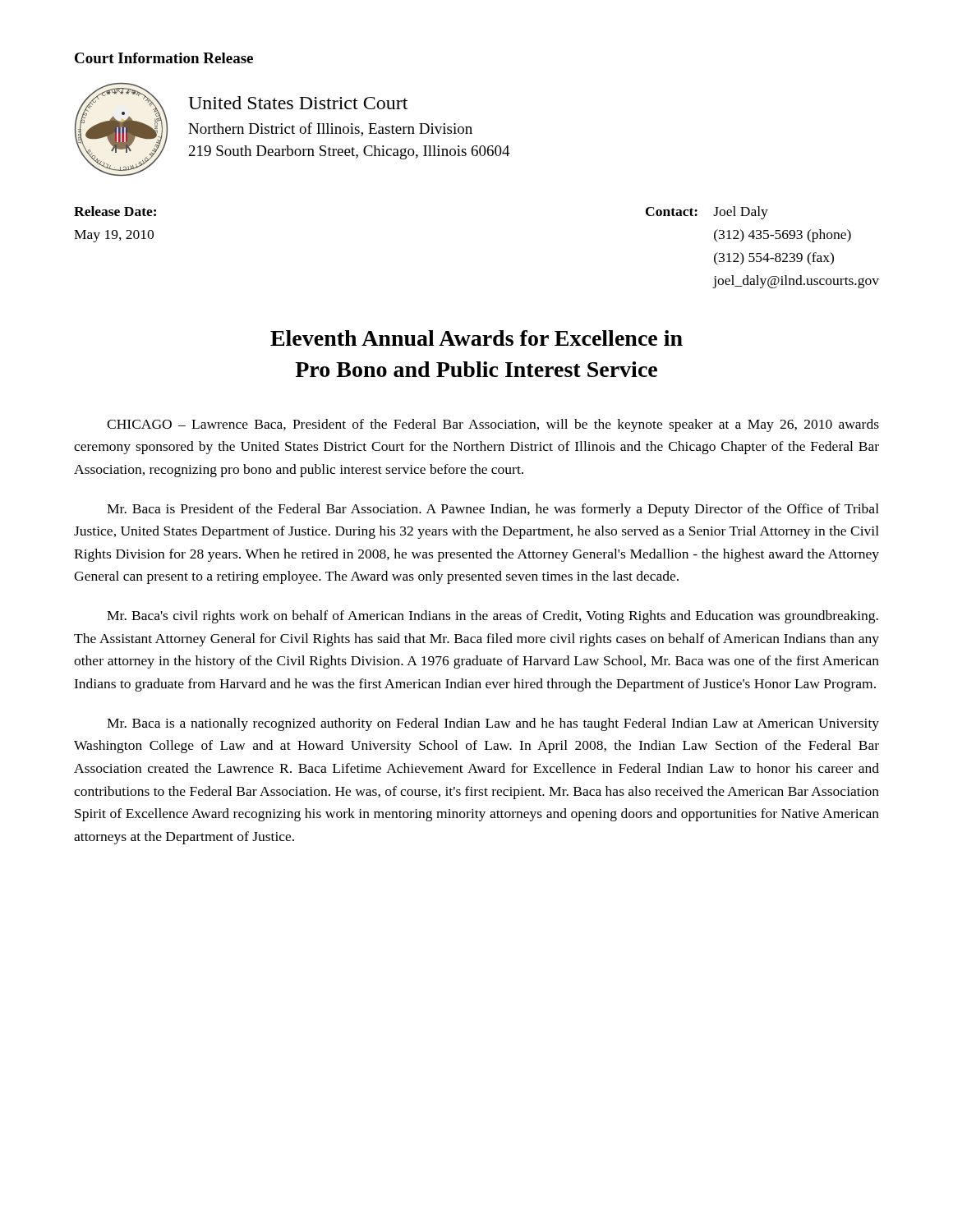Image resolution: width=953 pixels, height=1232 pixels.
Task: Click the title that begins "Eleventh Annual Awards for Excellence in"
Action: pos(476,354)
